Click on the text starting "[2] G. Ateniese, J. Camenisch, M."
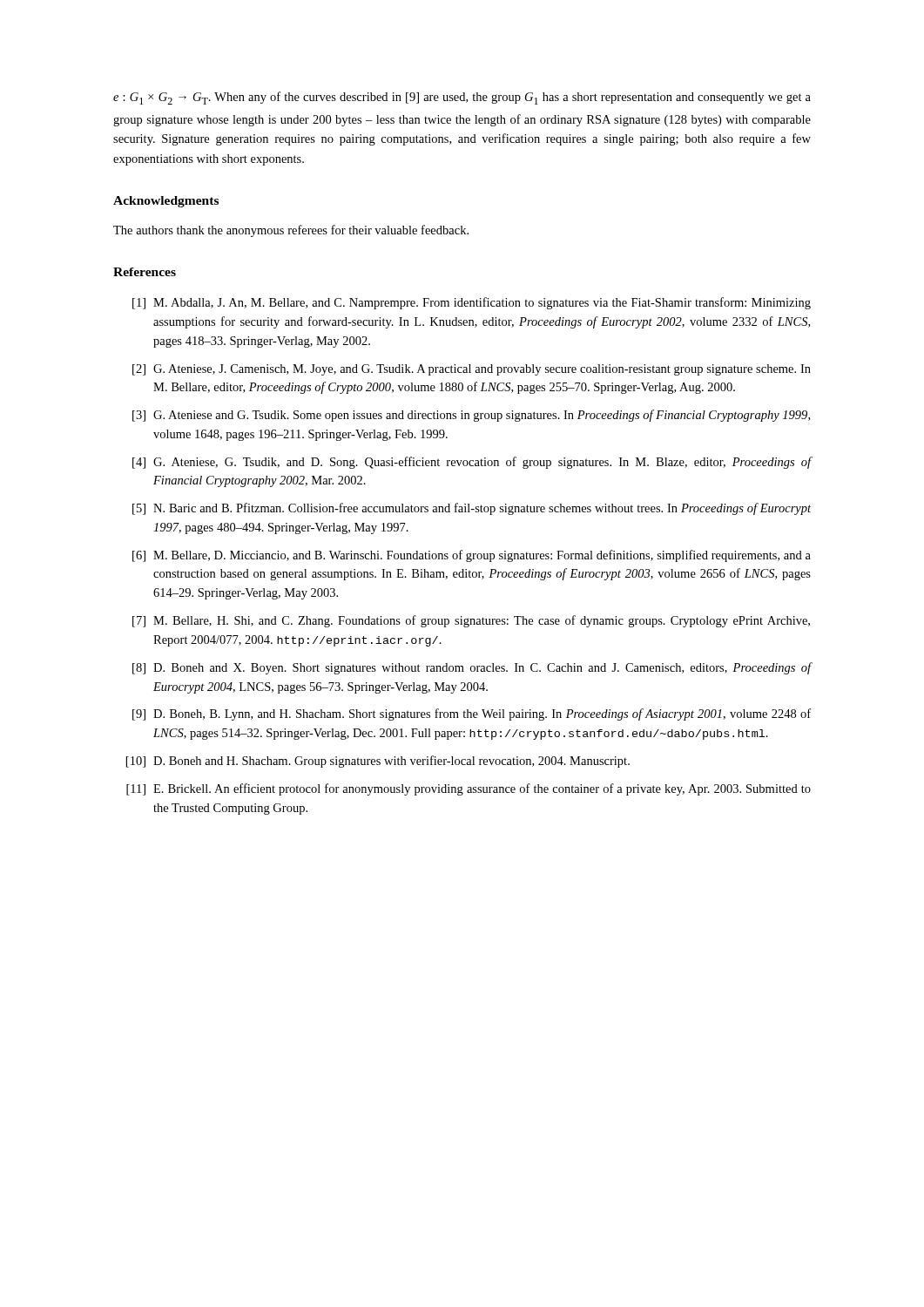The image size is (924, 1307). (462, 379)
